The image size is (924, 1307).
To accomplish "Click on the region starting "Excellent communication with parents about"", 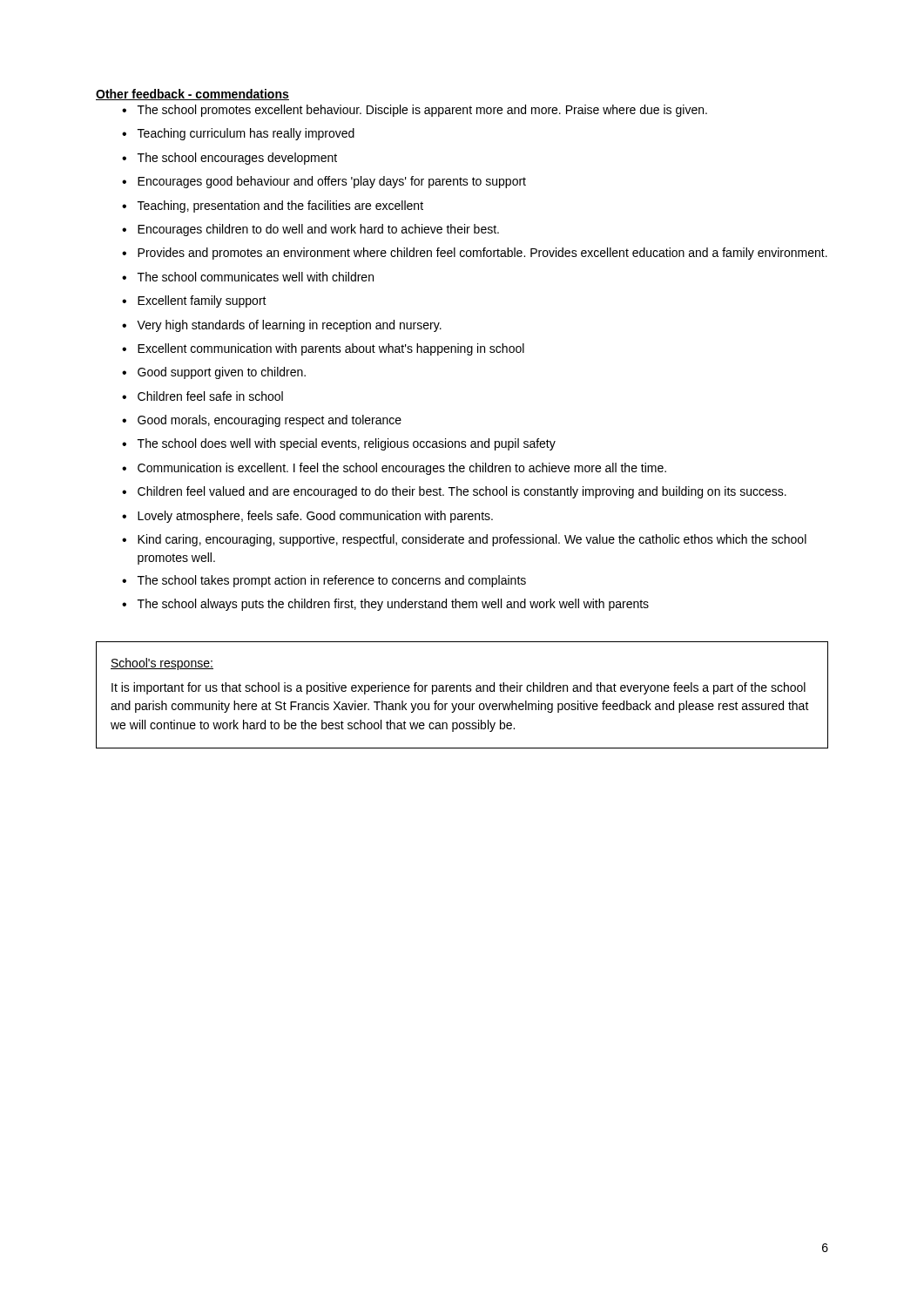I will [331, 348].
